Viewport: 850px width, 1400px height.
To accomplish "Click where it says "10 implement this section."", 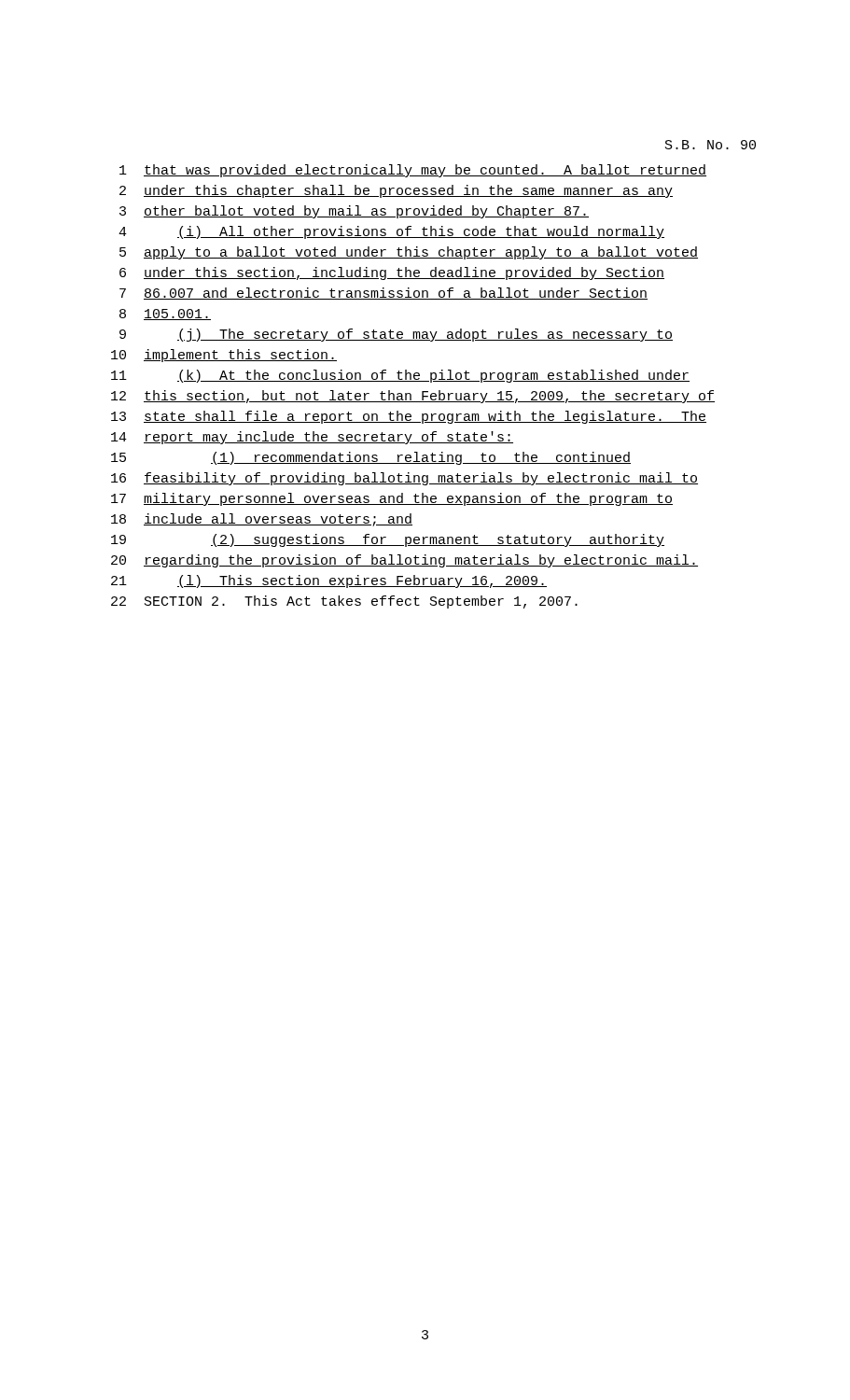I will pos(249,355).
